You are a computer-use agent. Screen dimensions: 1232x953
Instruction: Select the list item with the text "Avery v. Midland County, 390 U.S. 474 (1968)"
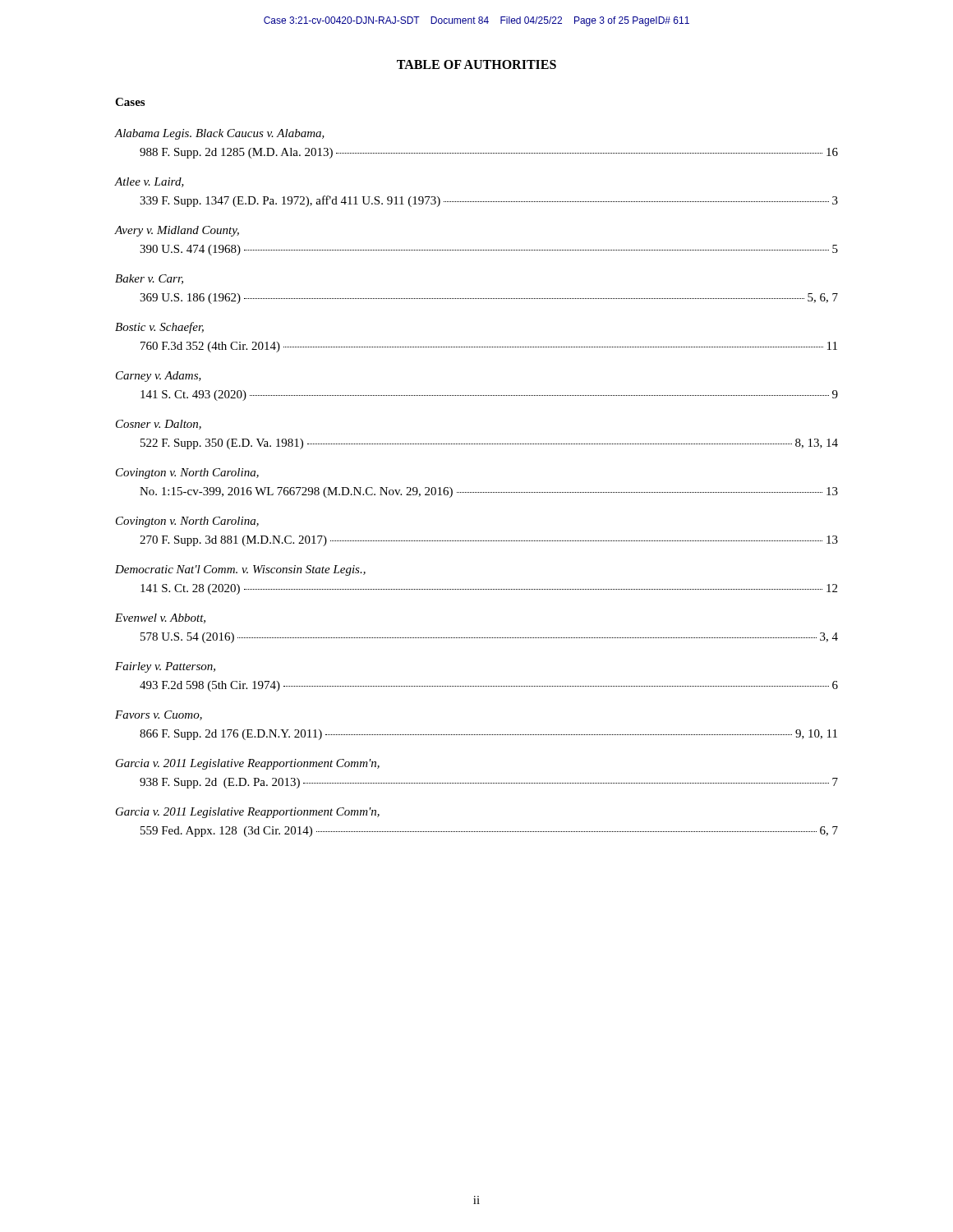coord(476,239)
